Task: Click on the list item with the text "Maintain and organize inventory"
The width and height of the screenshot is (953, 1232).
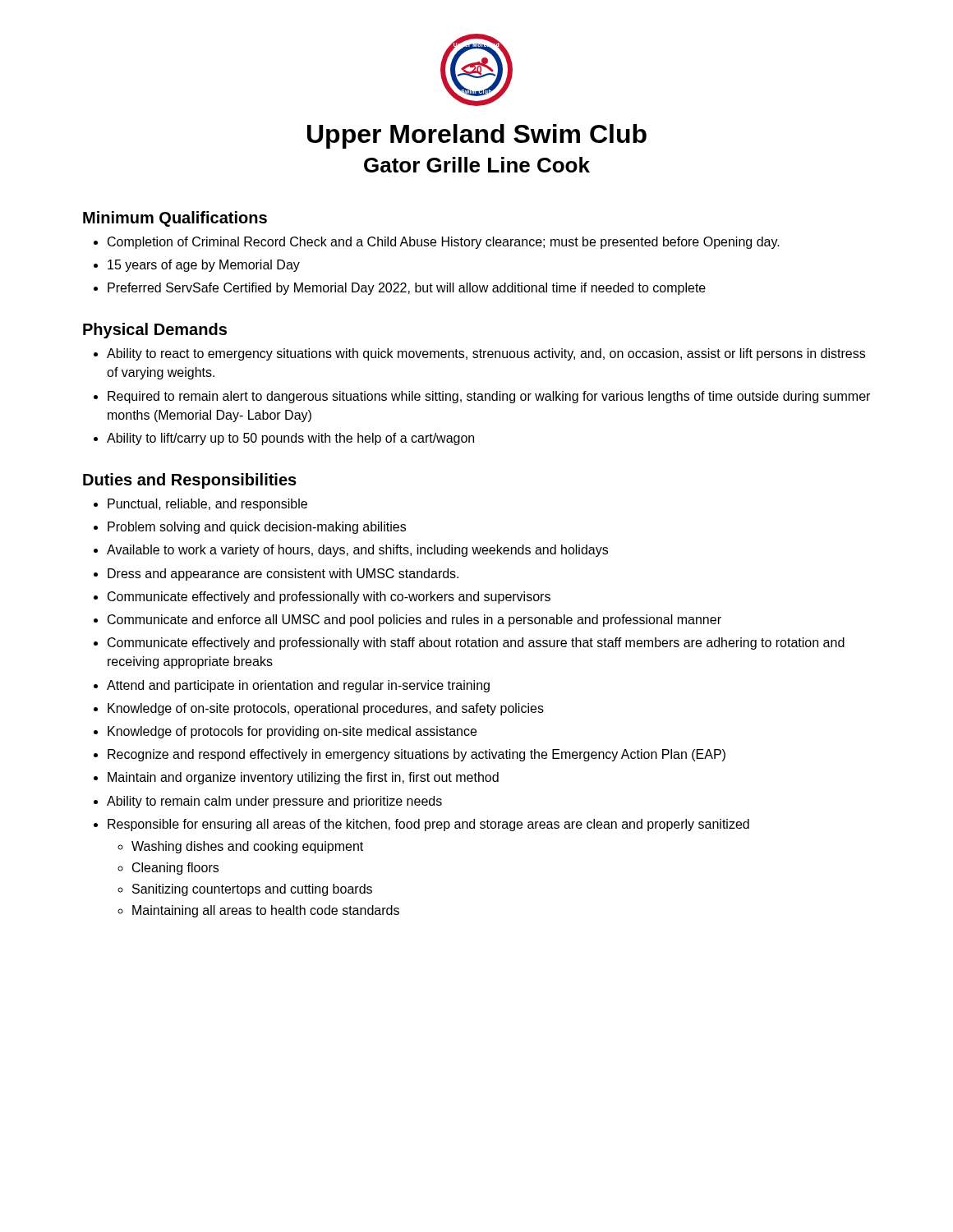Action: point(489,778)
